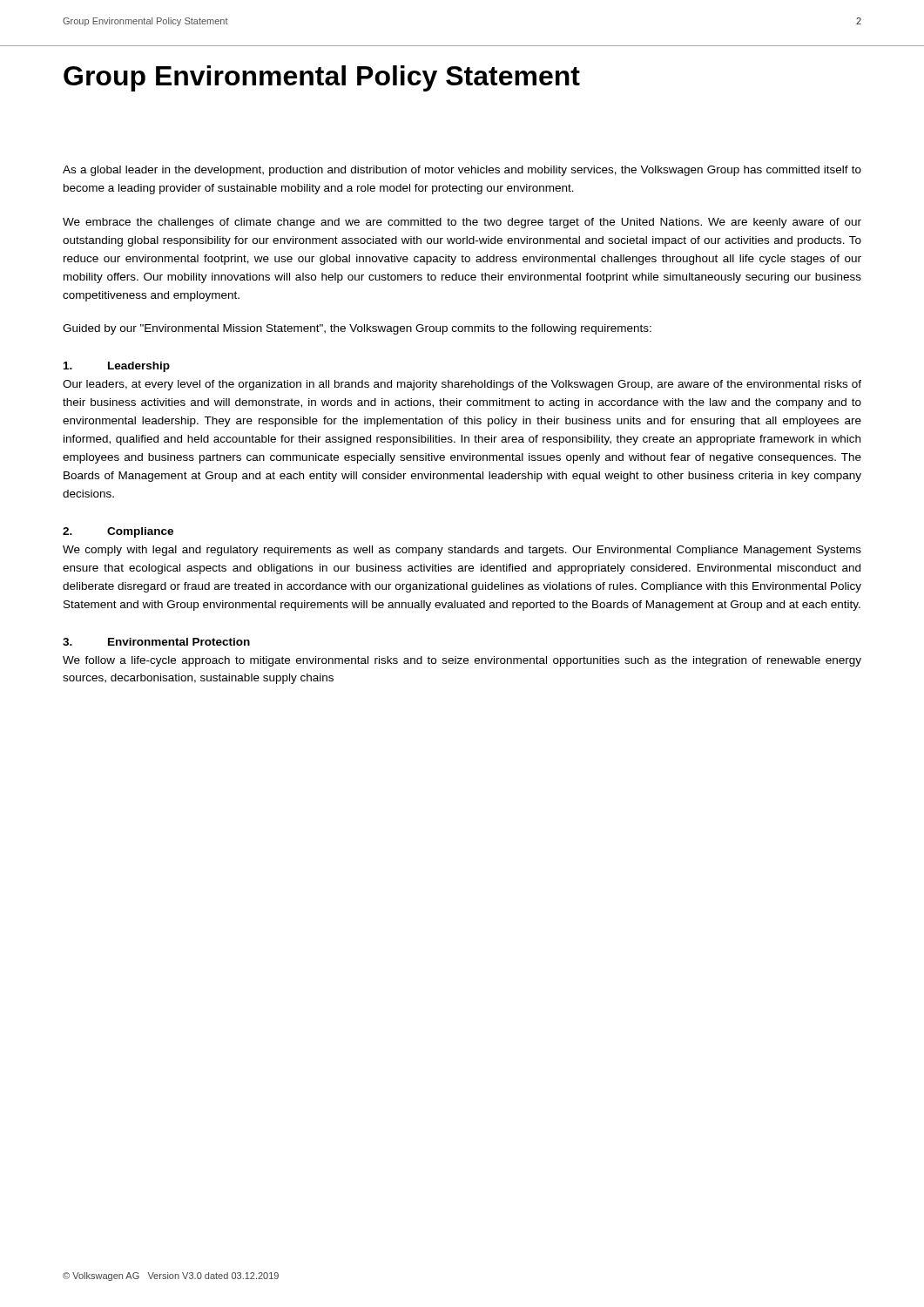This screenshot has height=1307, width=924.
Task: Locate the block of text that opens with "We embrace the challenges of climate change and"
Action: [x=462, y=258]
